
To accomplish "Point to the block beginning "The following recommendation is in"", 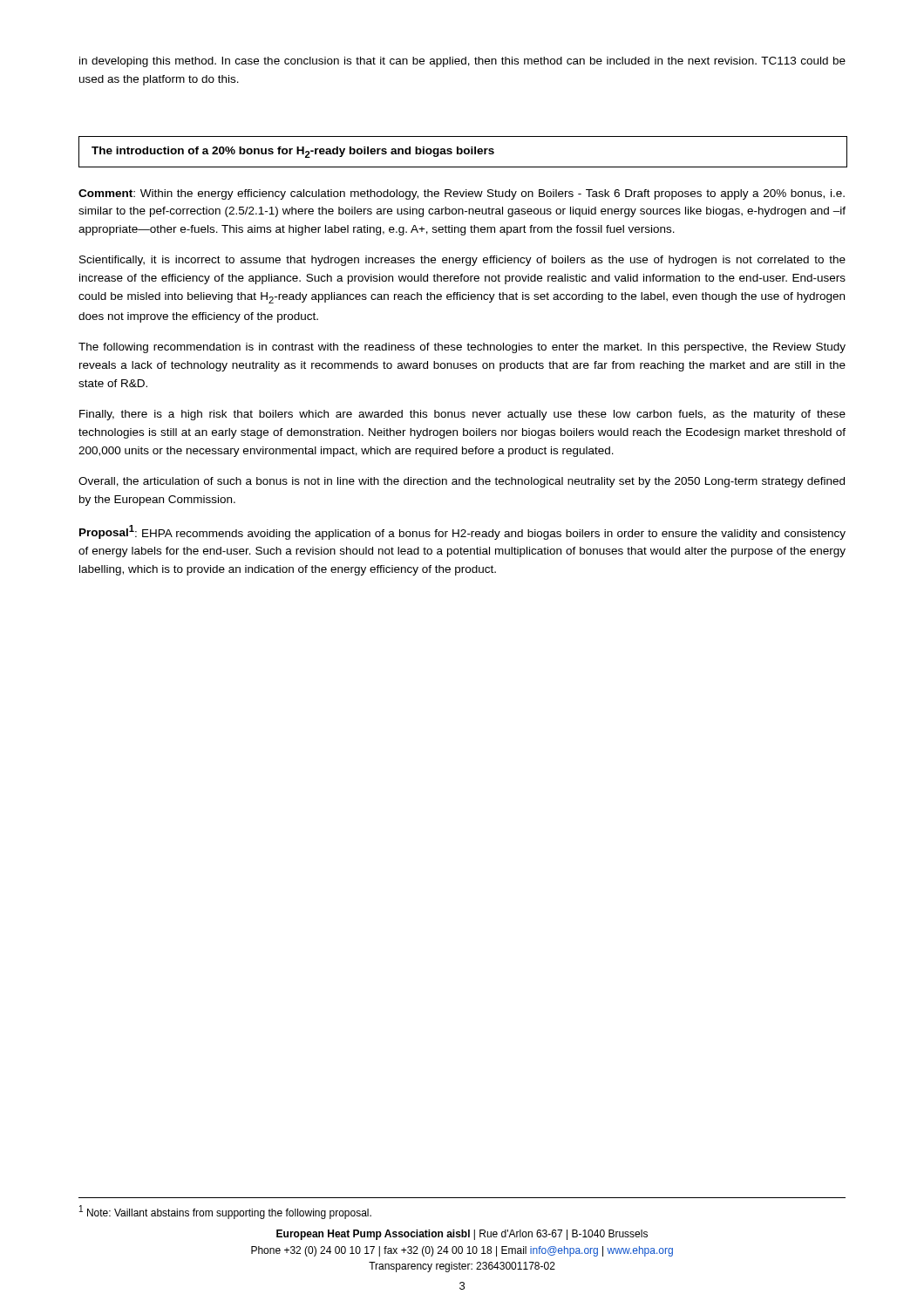I will pos(462,365).
